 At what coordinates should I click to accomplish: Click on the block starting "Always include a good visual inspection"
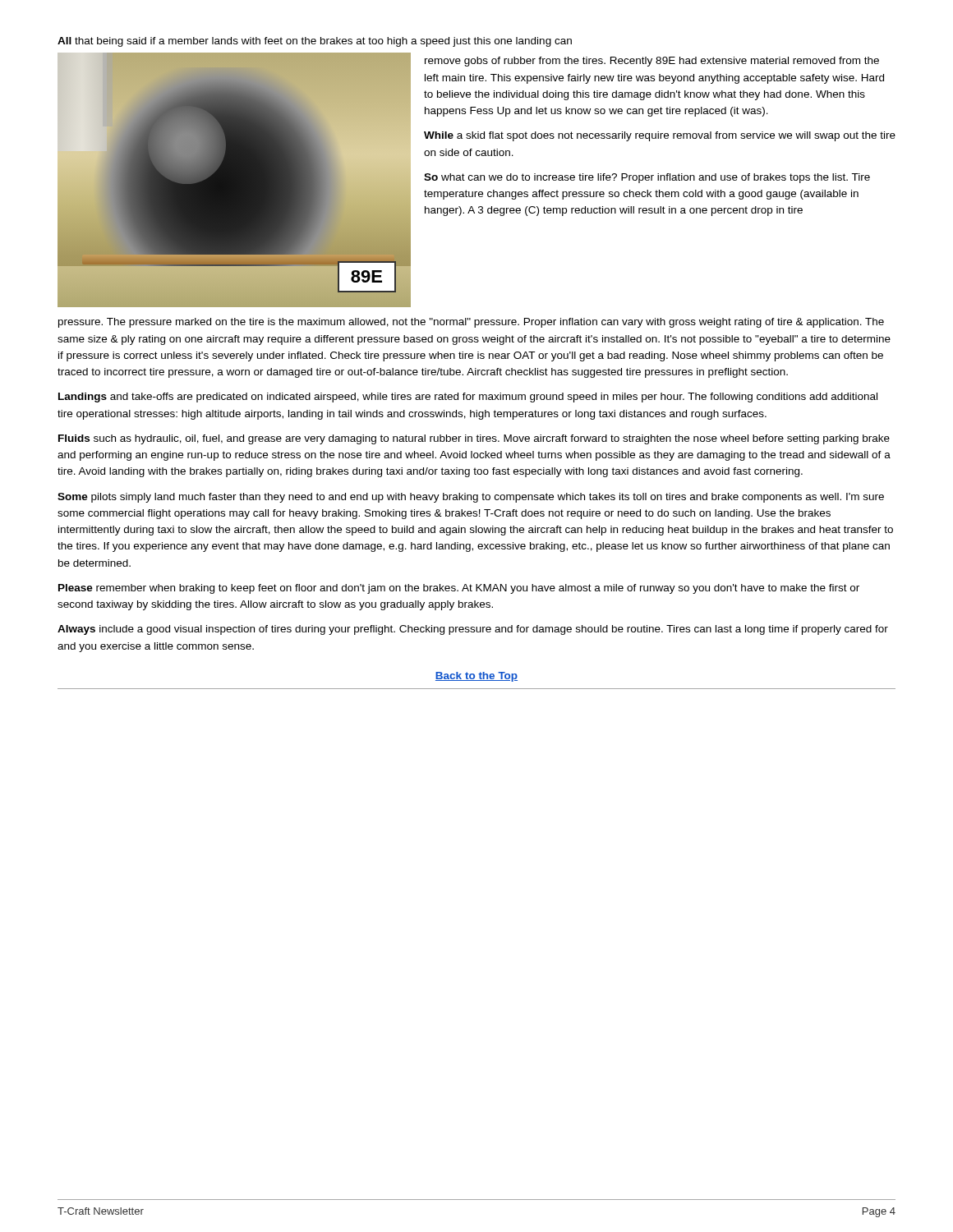pos(476,638)
